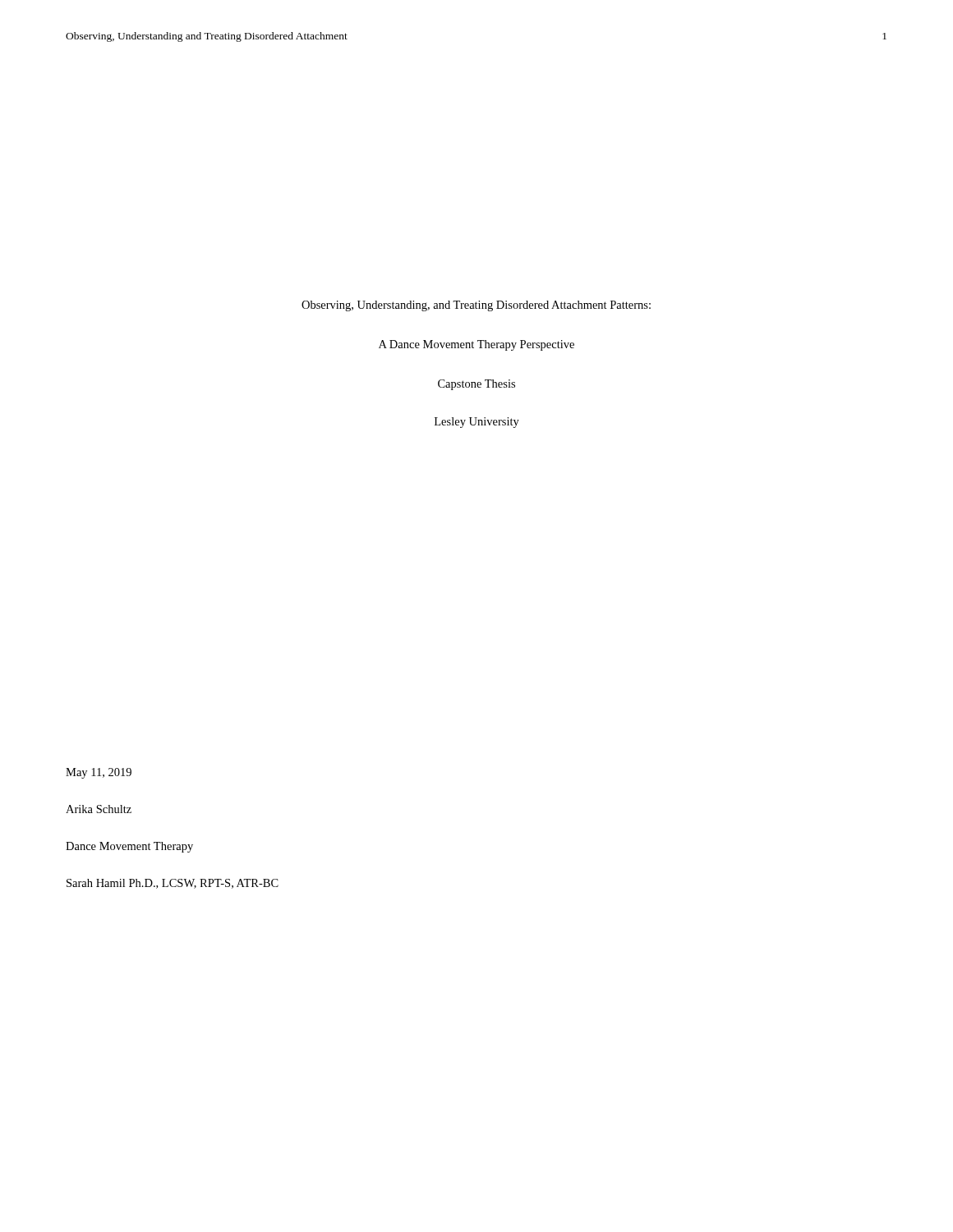The height and width of the screenshot is (1232, 953).
Task: Find the text that reads "Sarah Hamil Ph.D., LCSW, RPT-S, ATR-BC"
Action: (172, 883)
